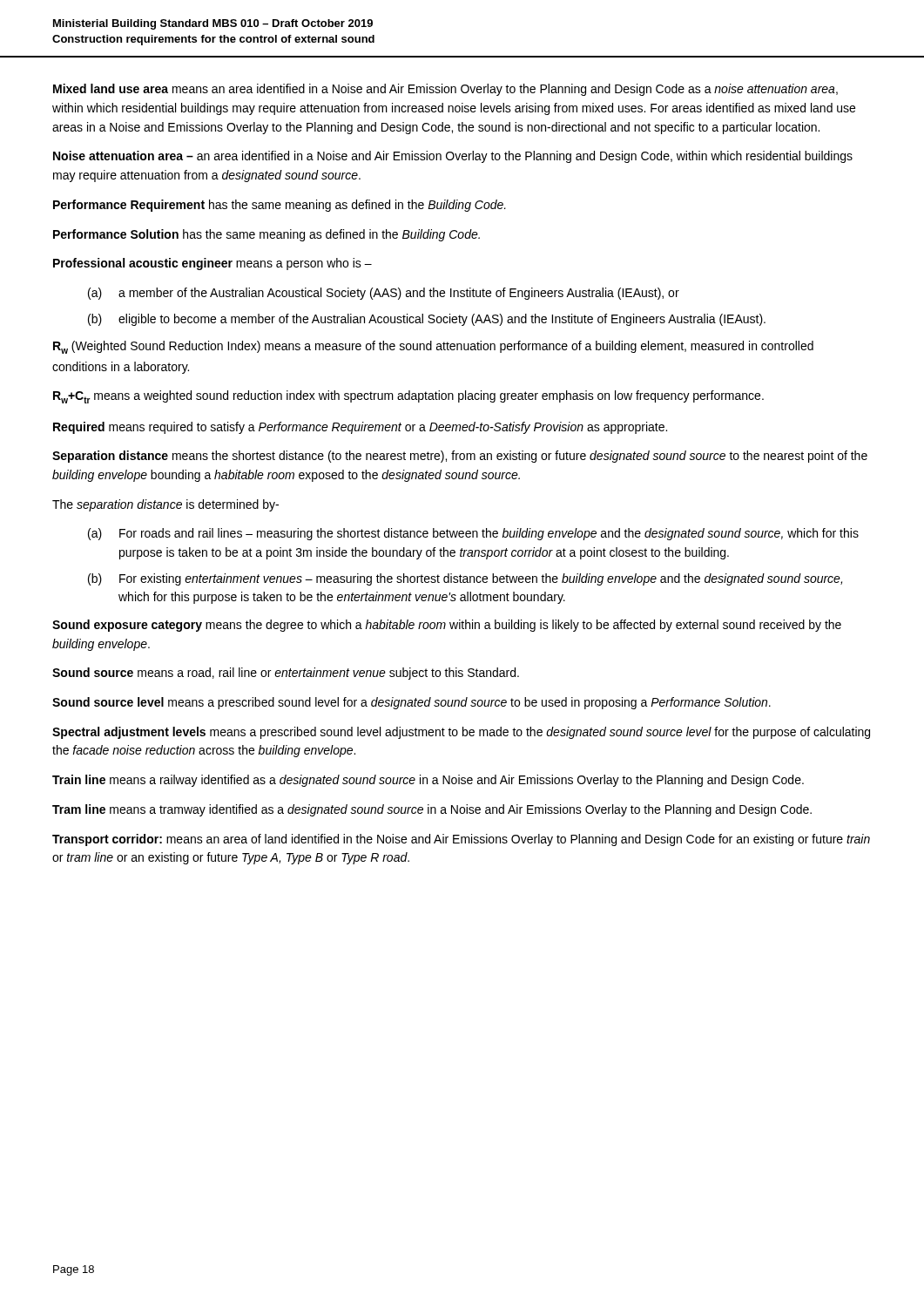Locate the passage starting "Transport corridor: means an area of"

pos(461,848)
